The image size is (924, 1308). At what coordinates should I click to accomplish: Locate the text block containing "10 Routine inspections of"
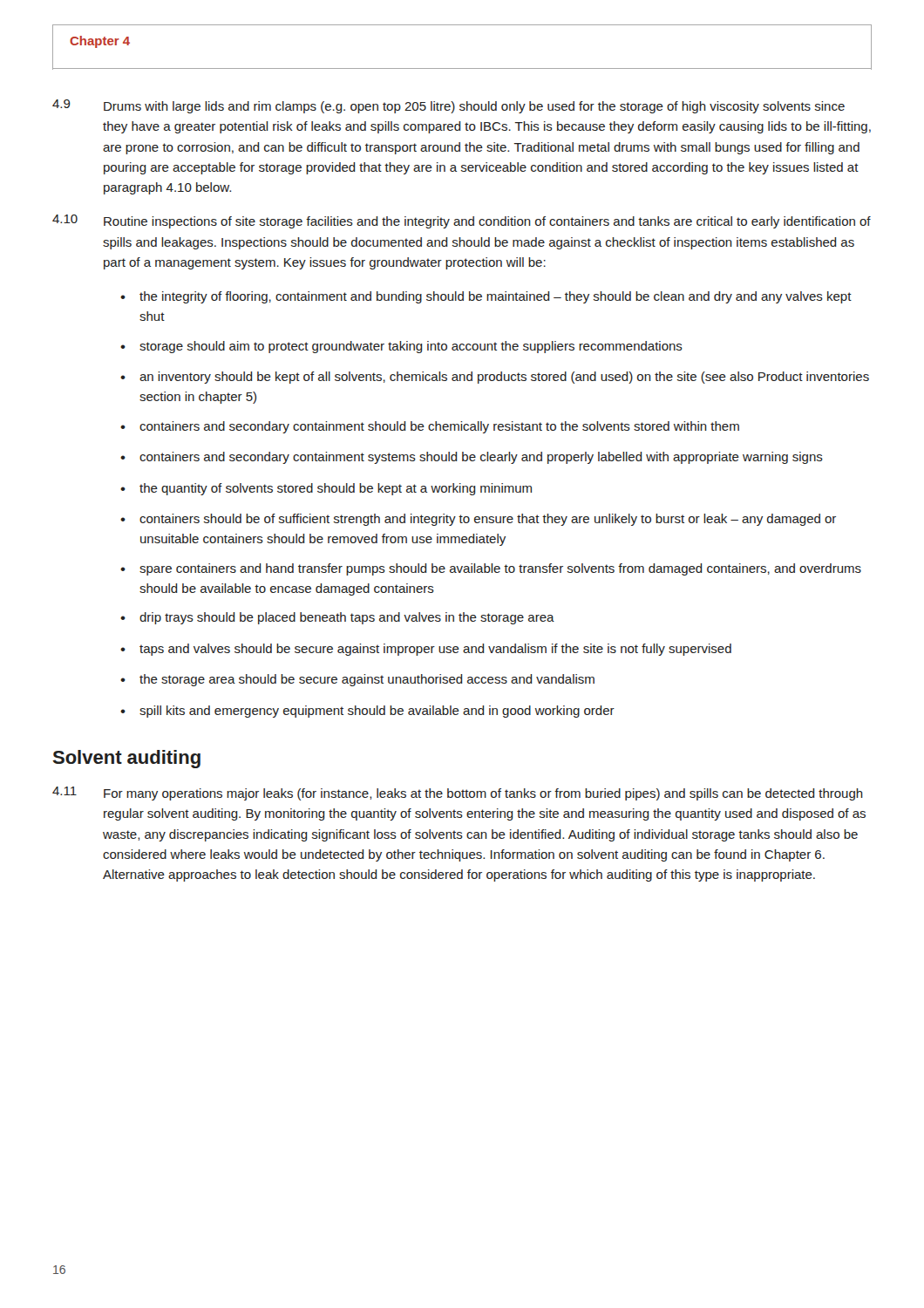462,242
